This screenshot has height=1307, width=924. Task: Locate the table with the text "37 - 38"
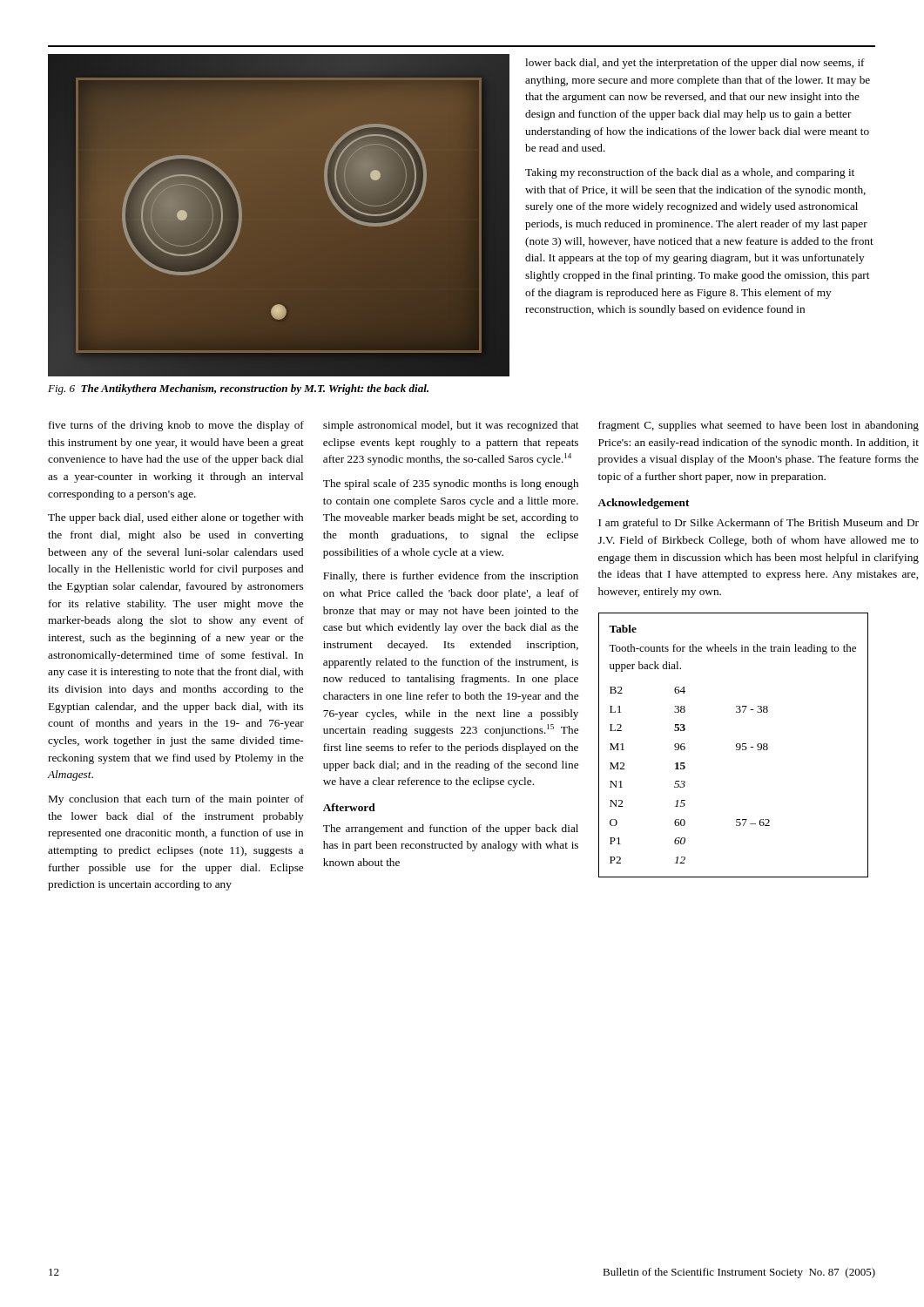pos(733,745)
